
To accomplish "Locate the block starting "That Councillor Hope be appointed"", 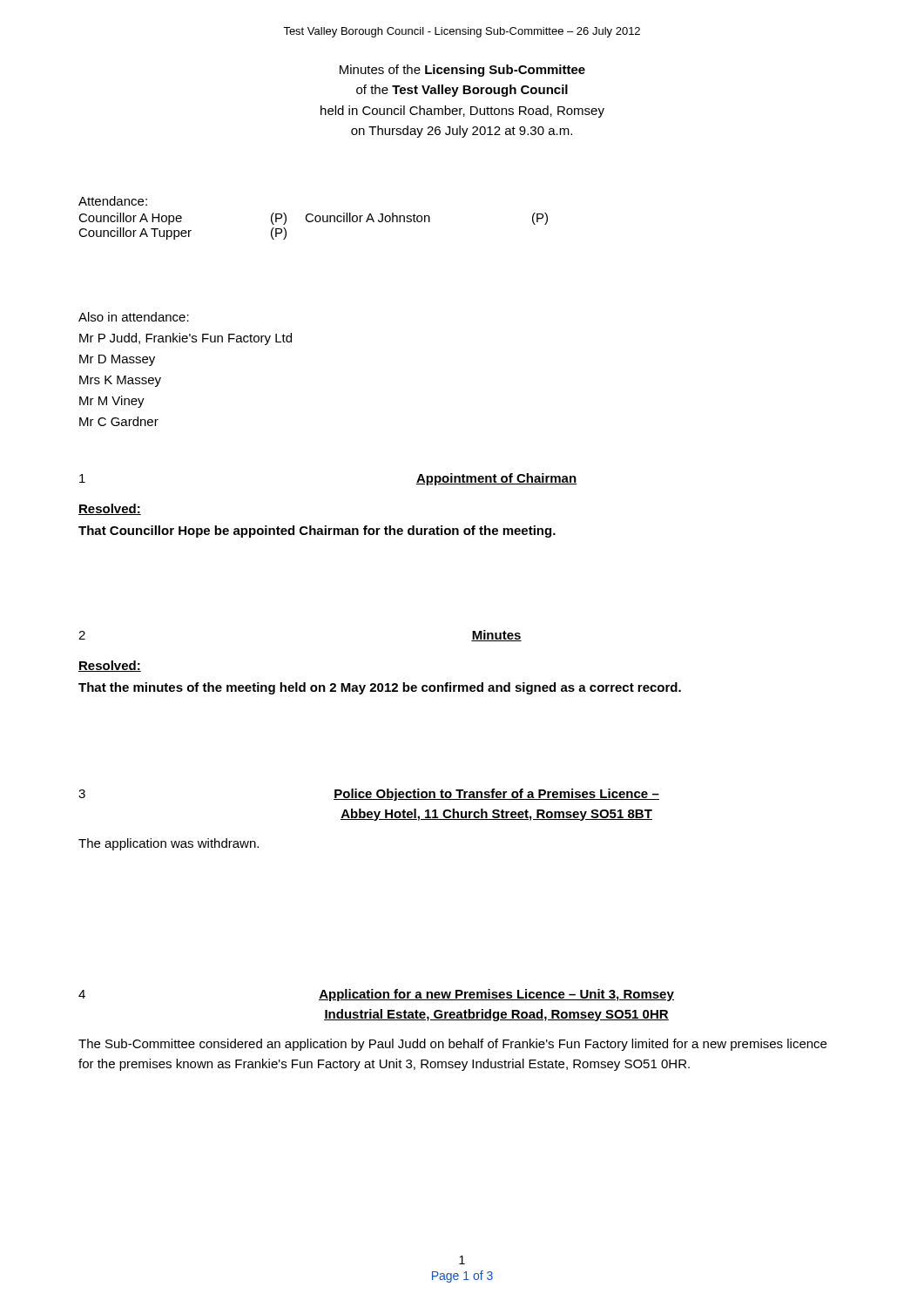I will 317,530.
